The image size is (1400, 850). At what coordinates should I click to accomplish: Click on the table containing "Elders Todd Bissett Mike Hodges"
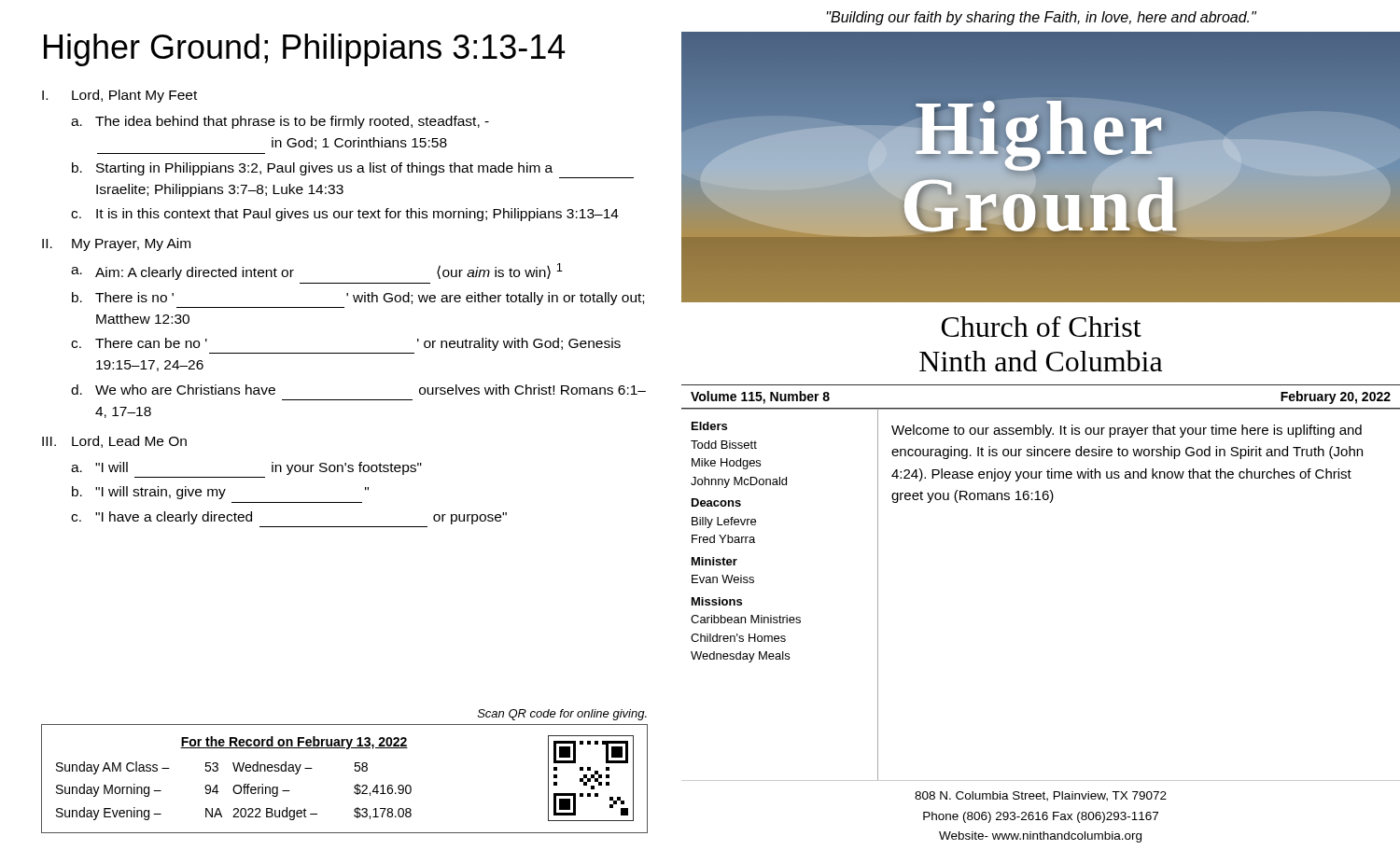[x=780, y=595]
